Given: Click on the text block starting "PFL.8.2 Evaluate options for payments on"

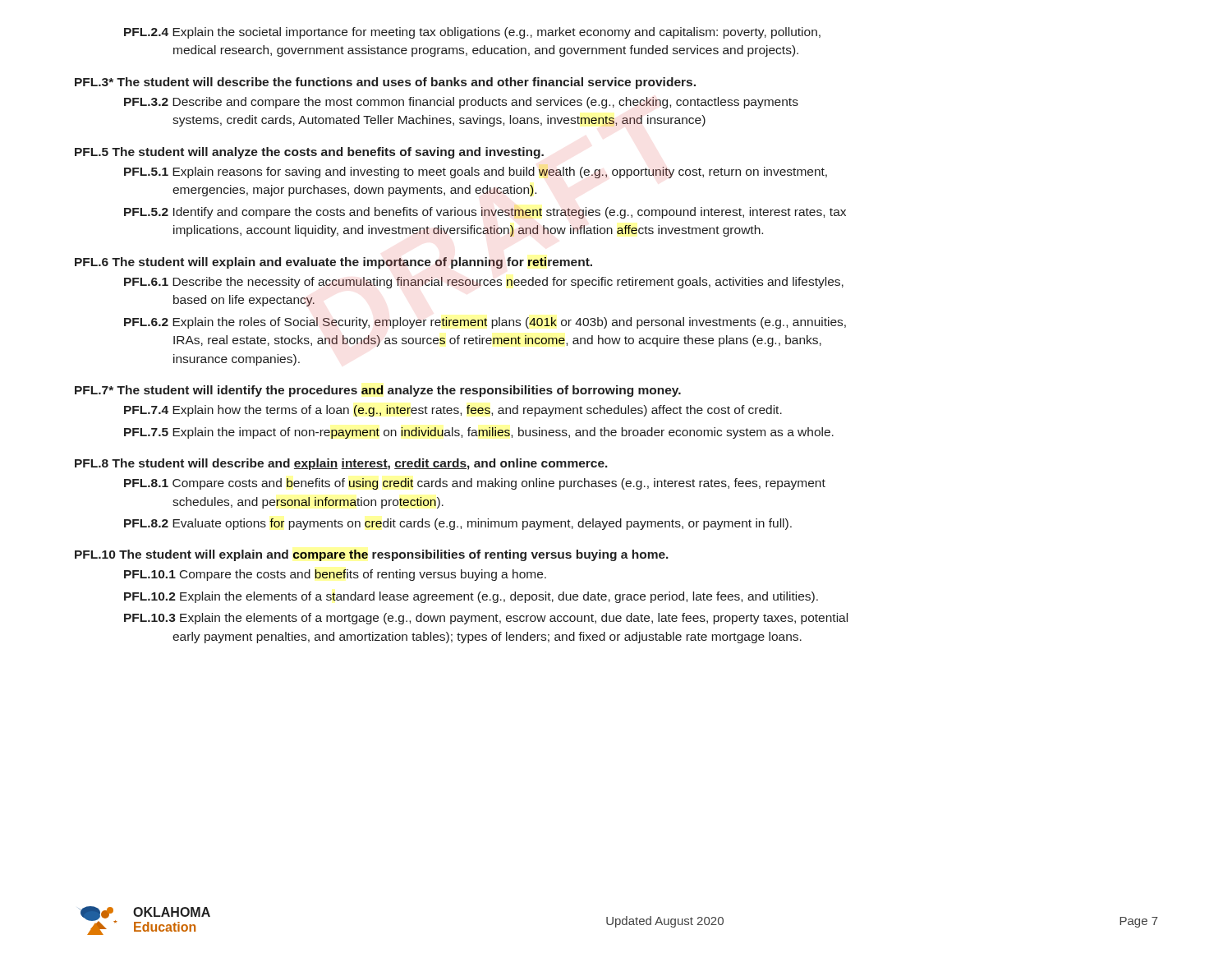Looking at the screenshot, I should [x=641, y=523].
